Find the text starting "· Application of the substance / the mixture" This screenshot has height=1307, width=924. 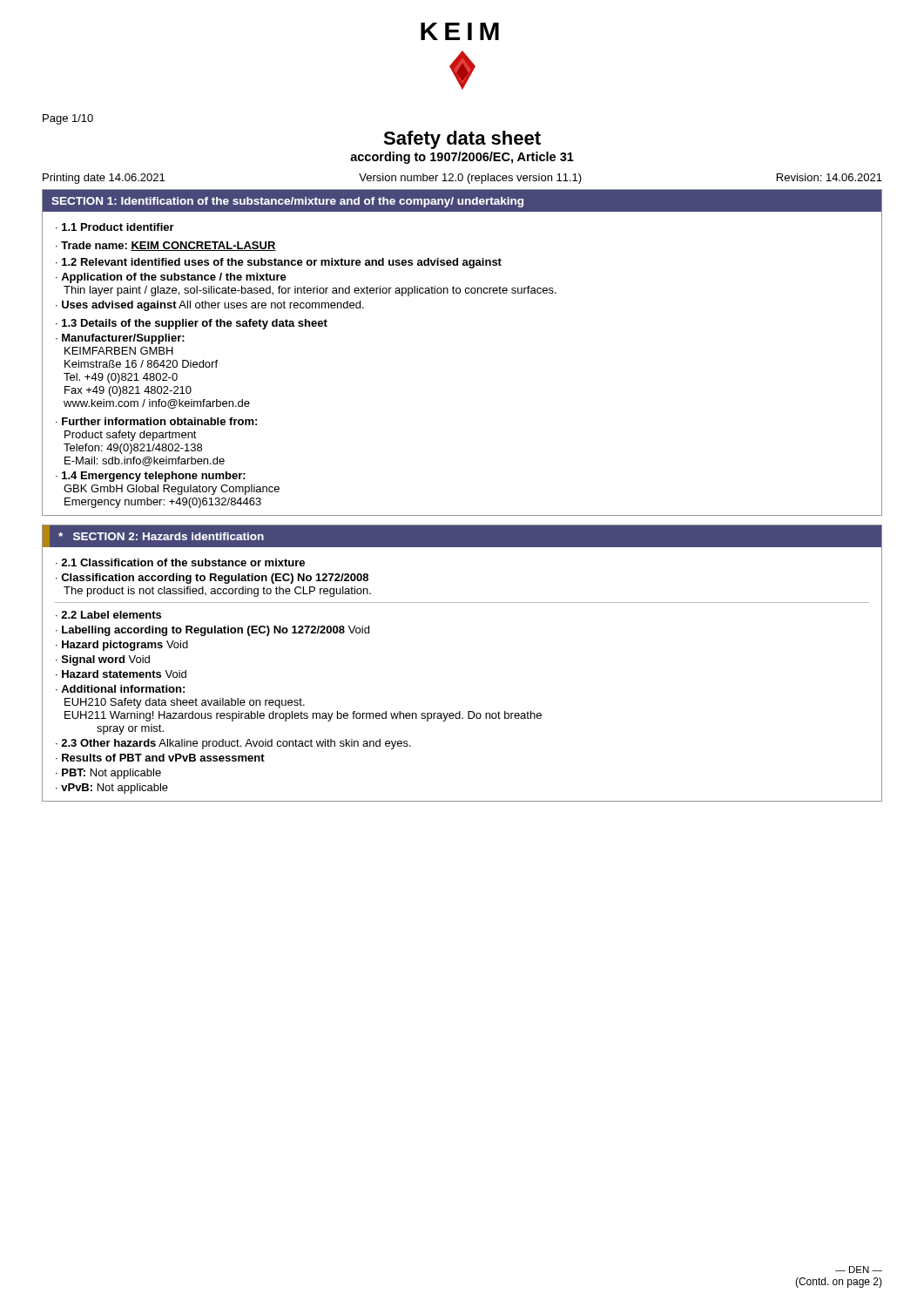pos(306,283)
